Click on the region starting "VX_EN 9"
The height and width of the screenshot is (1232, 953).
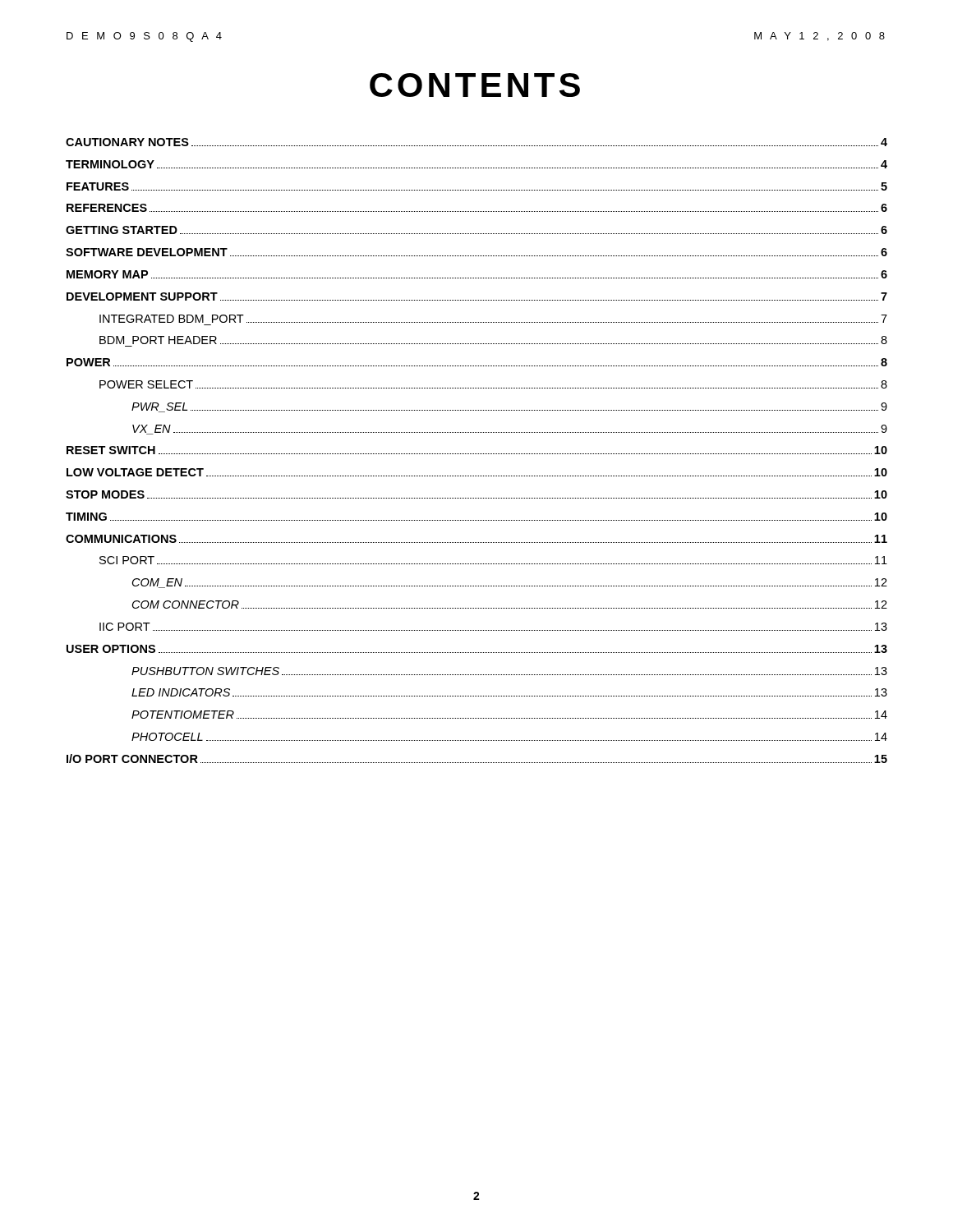coord(509,429)
